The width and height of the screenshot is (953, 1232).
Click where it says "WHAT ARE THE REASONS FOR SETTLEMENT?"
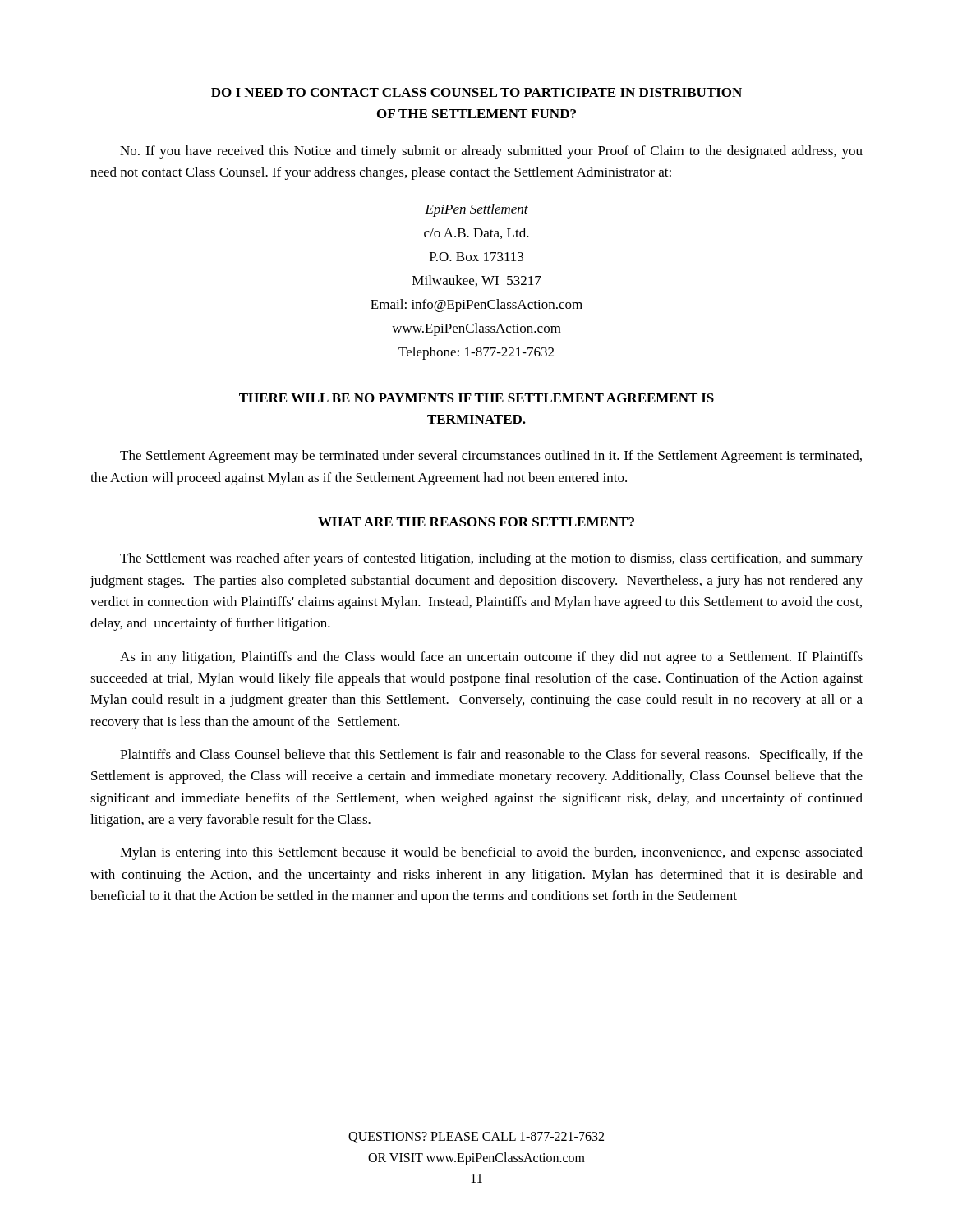point(476,522)
